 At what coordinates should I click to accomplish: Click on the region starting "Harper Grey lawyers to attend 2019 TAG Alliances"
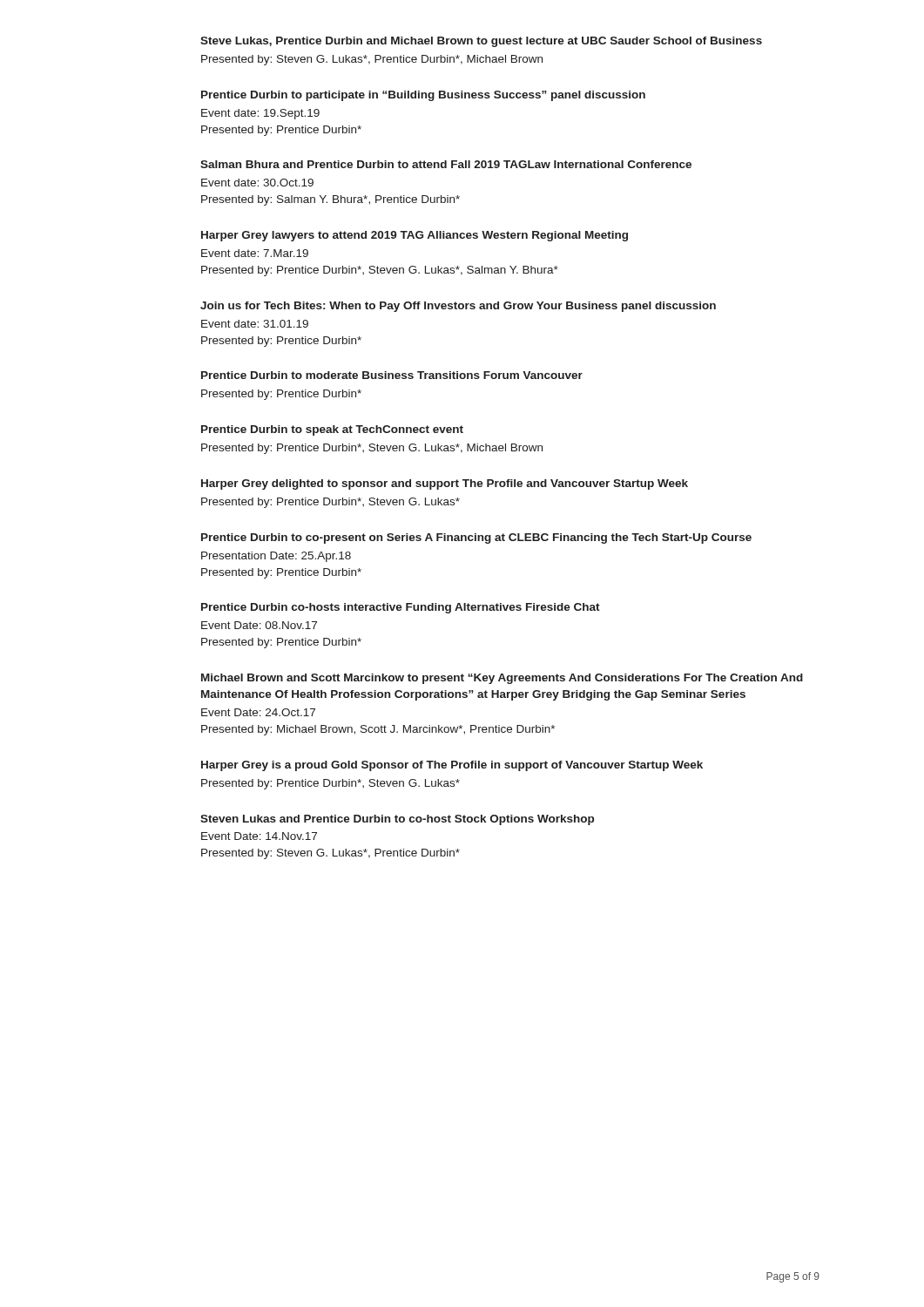415,236
